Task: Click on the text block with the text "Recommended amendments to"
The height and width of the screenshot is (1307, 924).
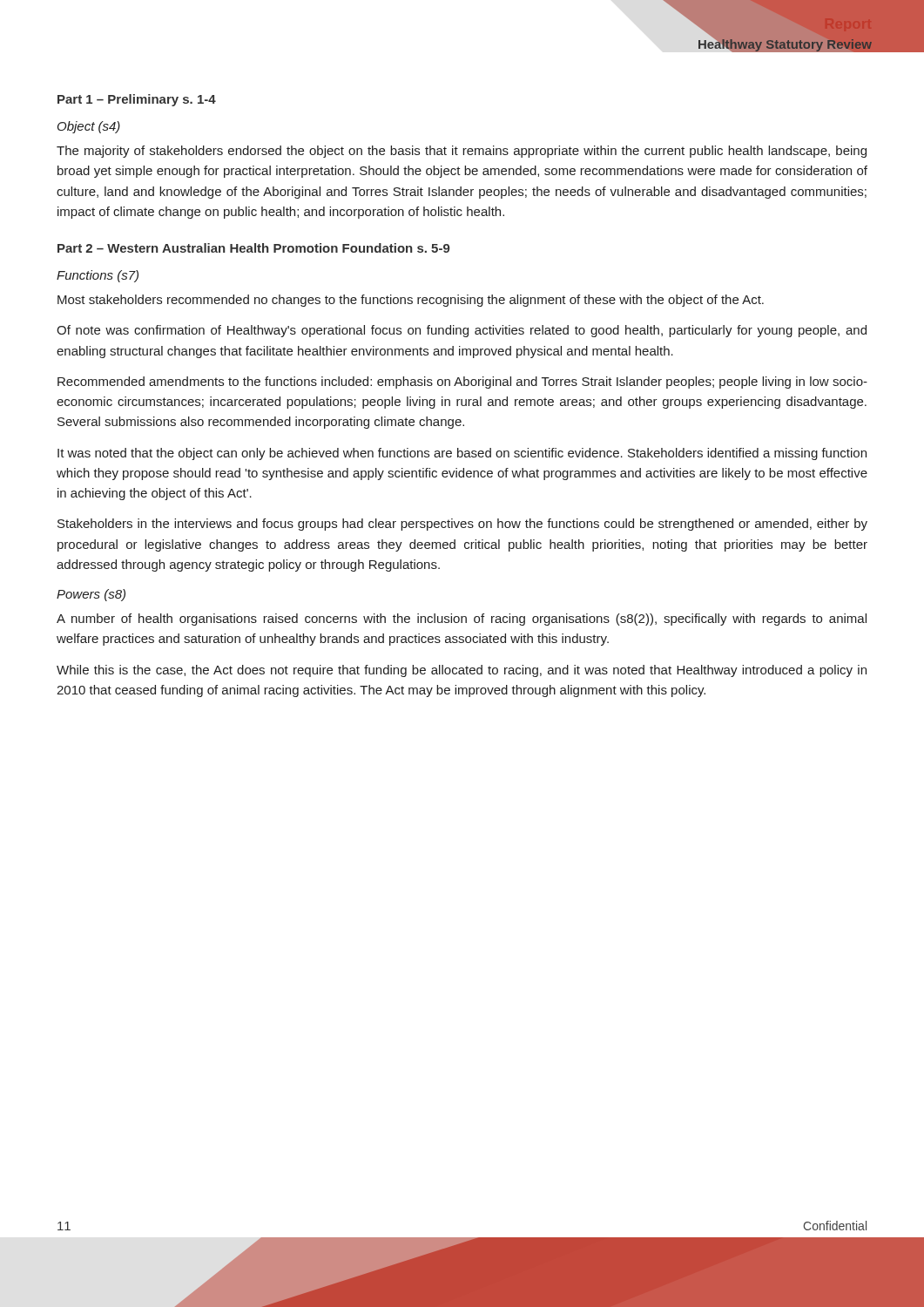Action: [462, 401]
